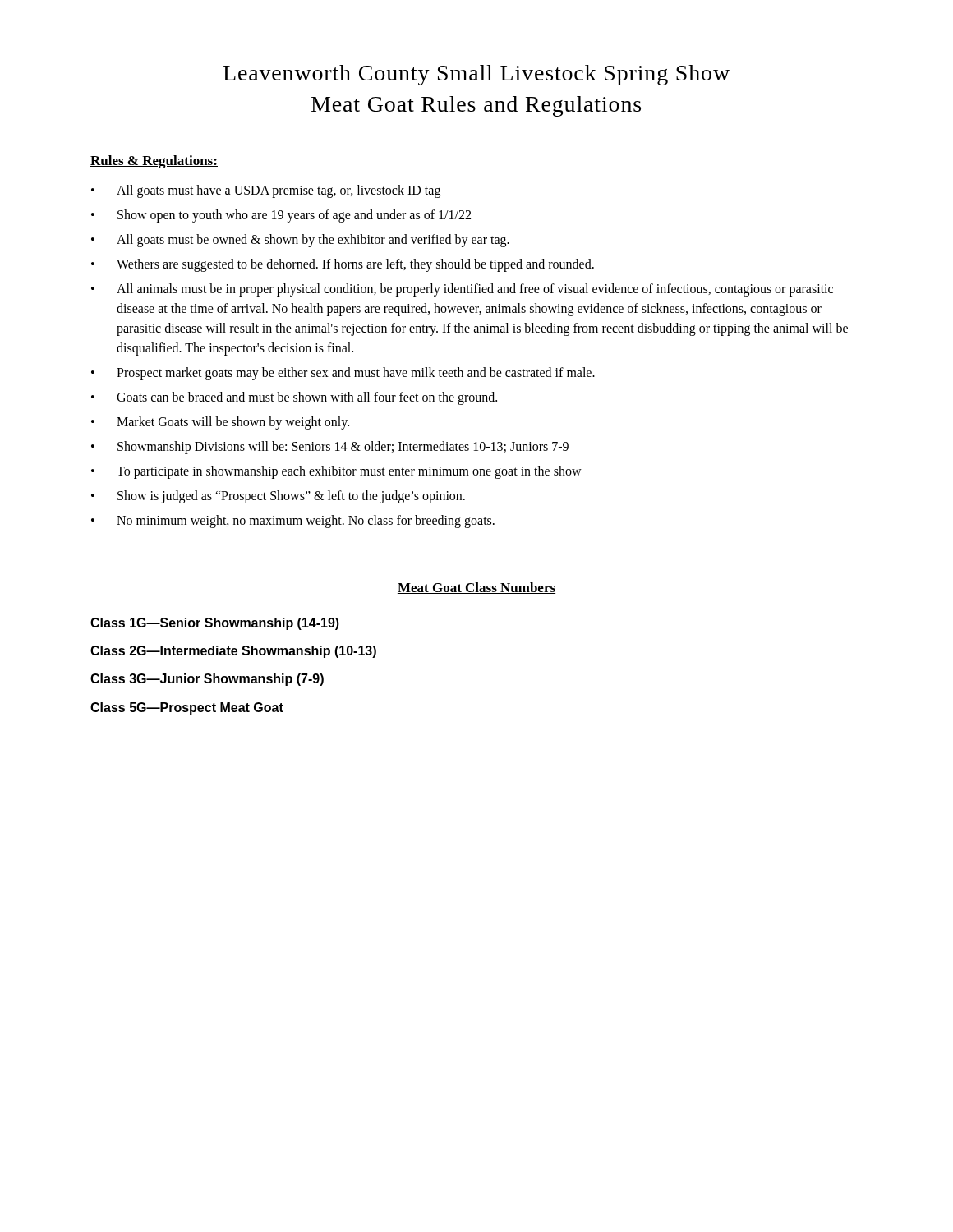Select the passage starting "• To participate in showmanship"
The width and height of the screenshot is (953, 1232).
[x=476, y=471]
